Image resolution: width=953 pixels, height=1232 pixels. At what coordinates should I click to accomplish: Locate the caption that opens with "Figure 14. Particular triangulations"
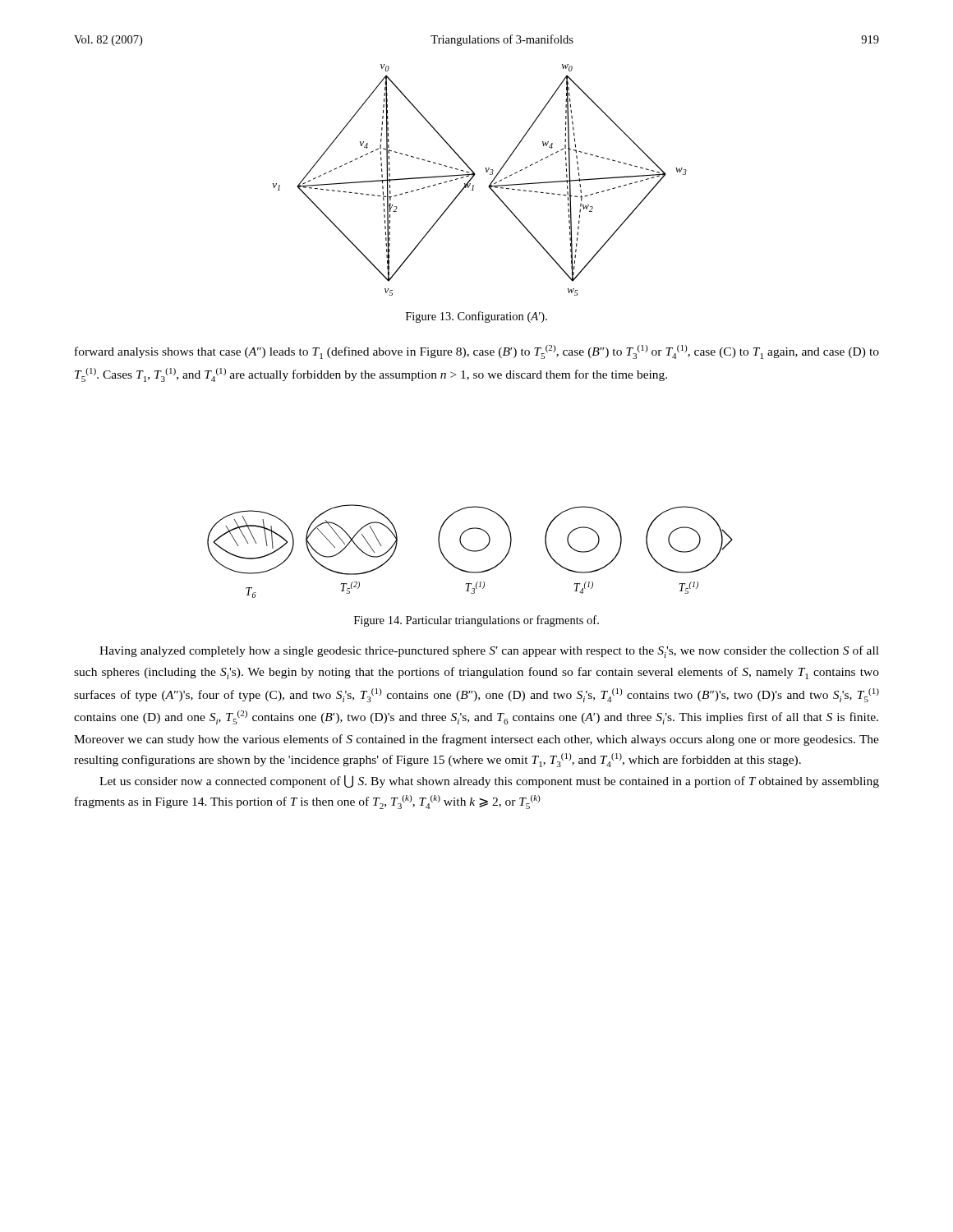[x=476, y=620]
